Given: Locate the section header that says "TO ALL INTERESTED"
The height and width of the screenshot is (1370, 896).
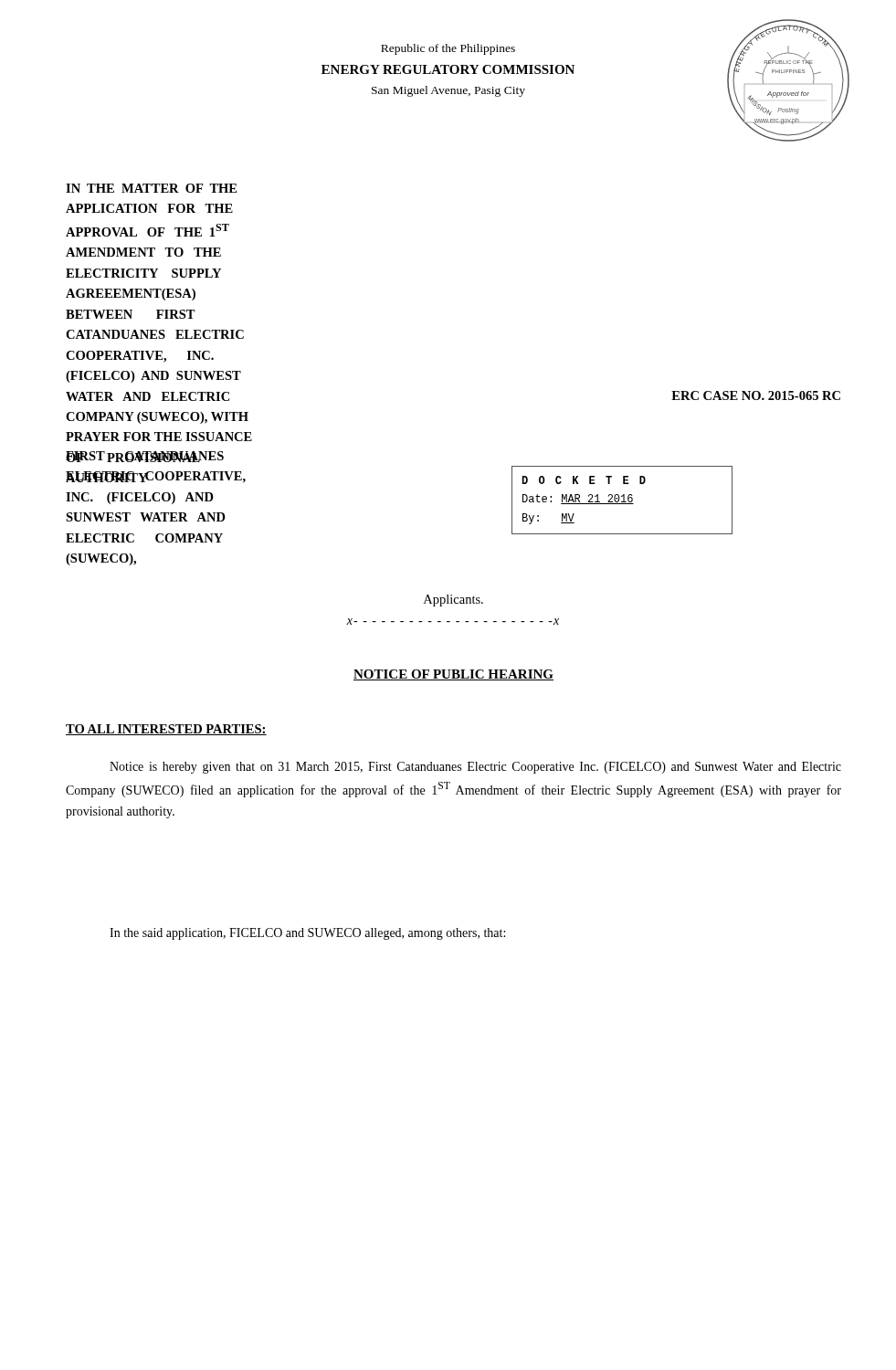Looking at the screenshot, I should (166, 729).
